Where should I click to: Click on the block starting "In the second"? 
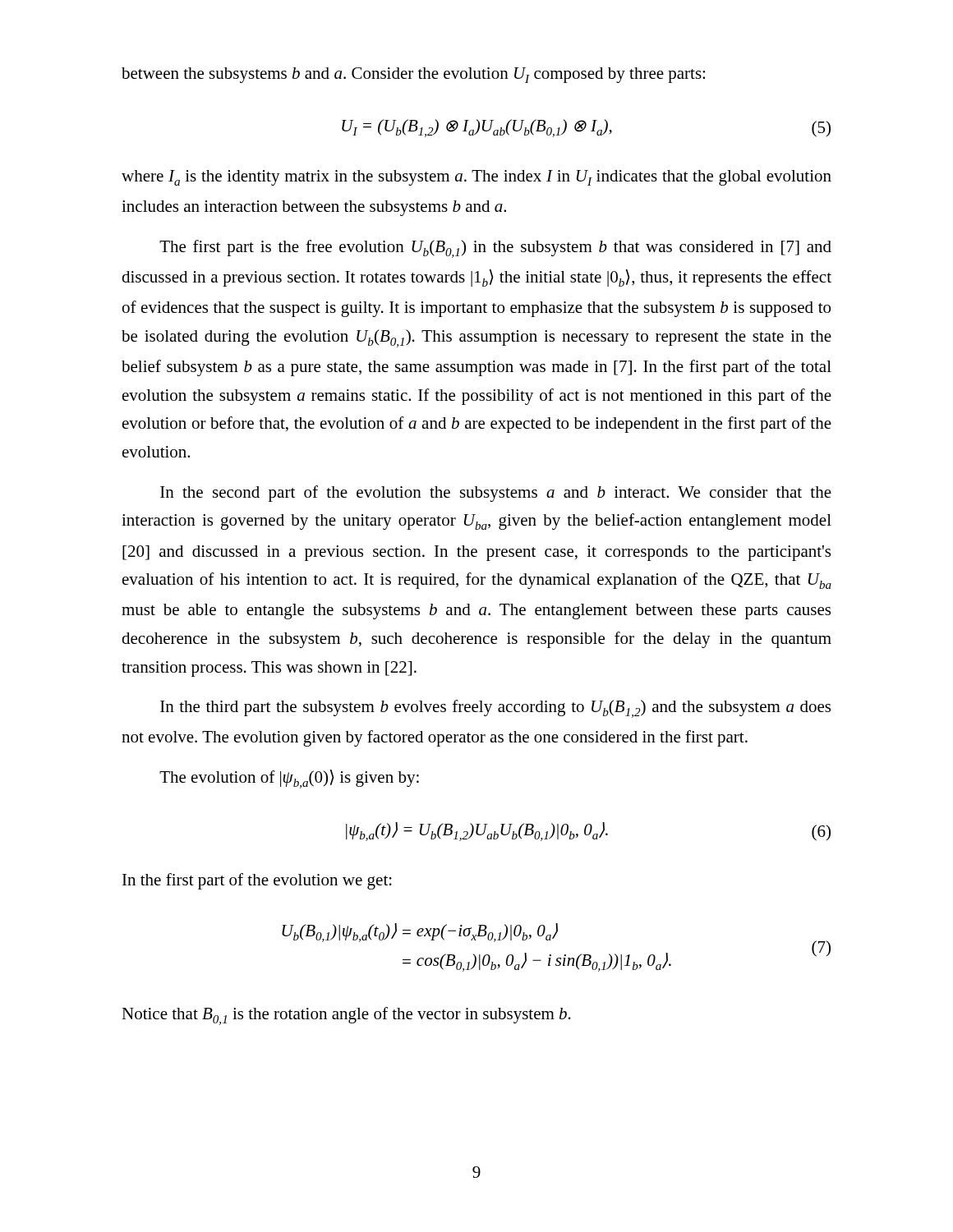pos(476,579)
